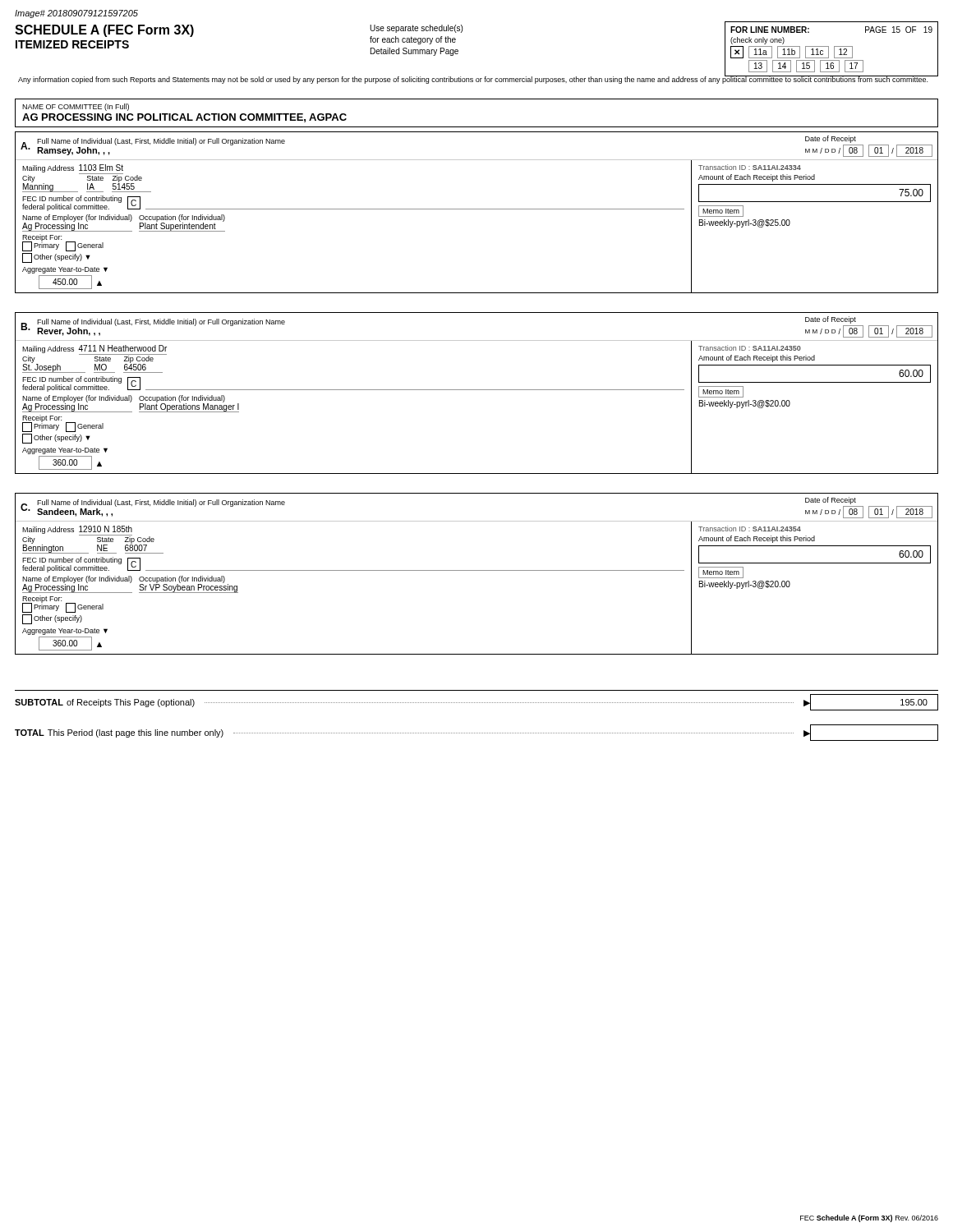This screenshot has width=953, height=1232.
Task: Click on the title with the text "SCHEDULE A (FEC Form 3X) ITEMIZED RECEIPTS"
Action: pyautogui.click(x=187, y=37)
